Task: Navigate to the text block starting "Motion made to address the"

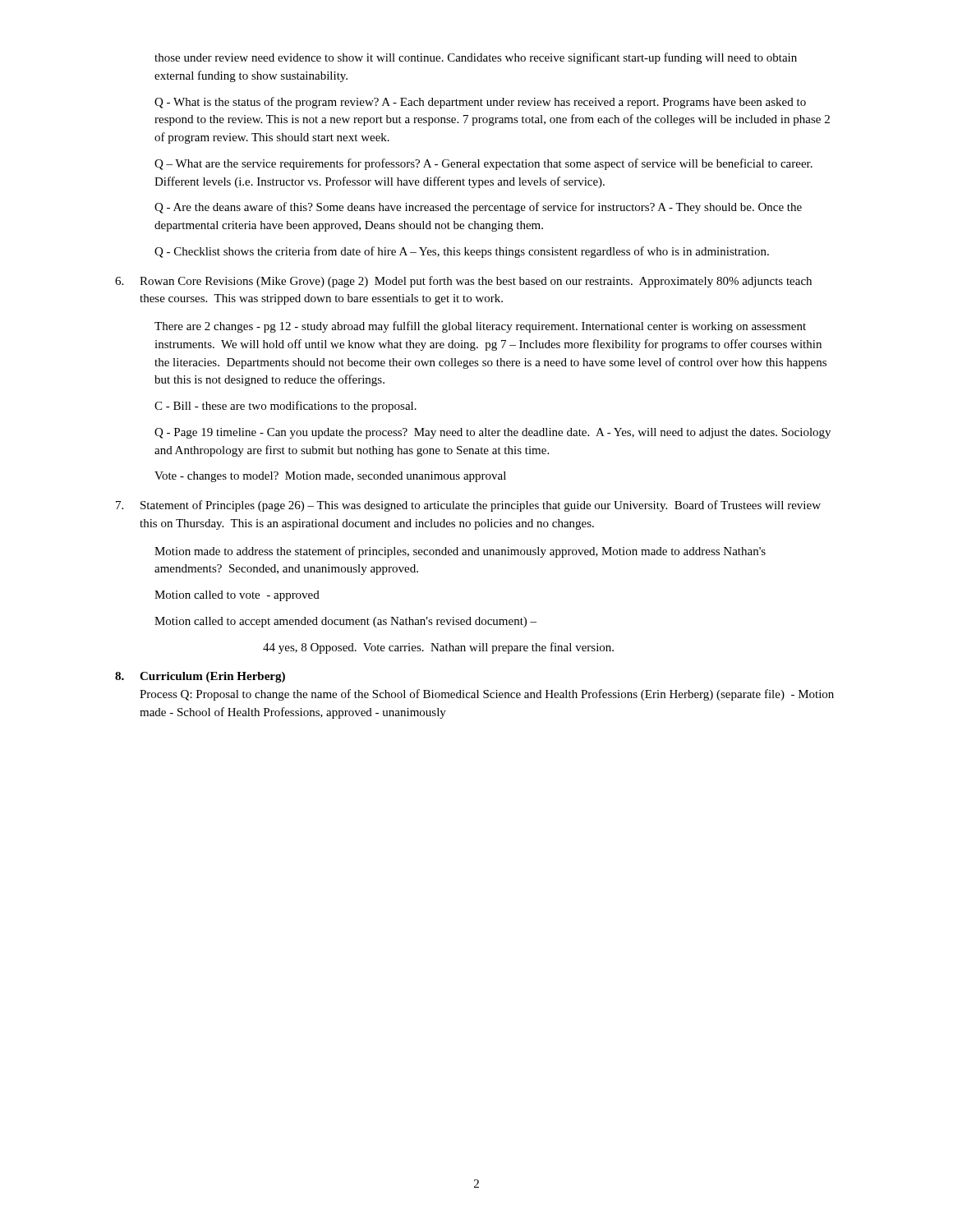Action: tap(460, 560)
